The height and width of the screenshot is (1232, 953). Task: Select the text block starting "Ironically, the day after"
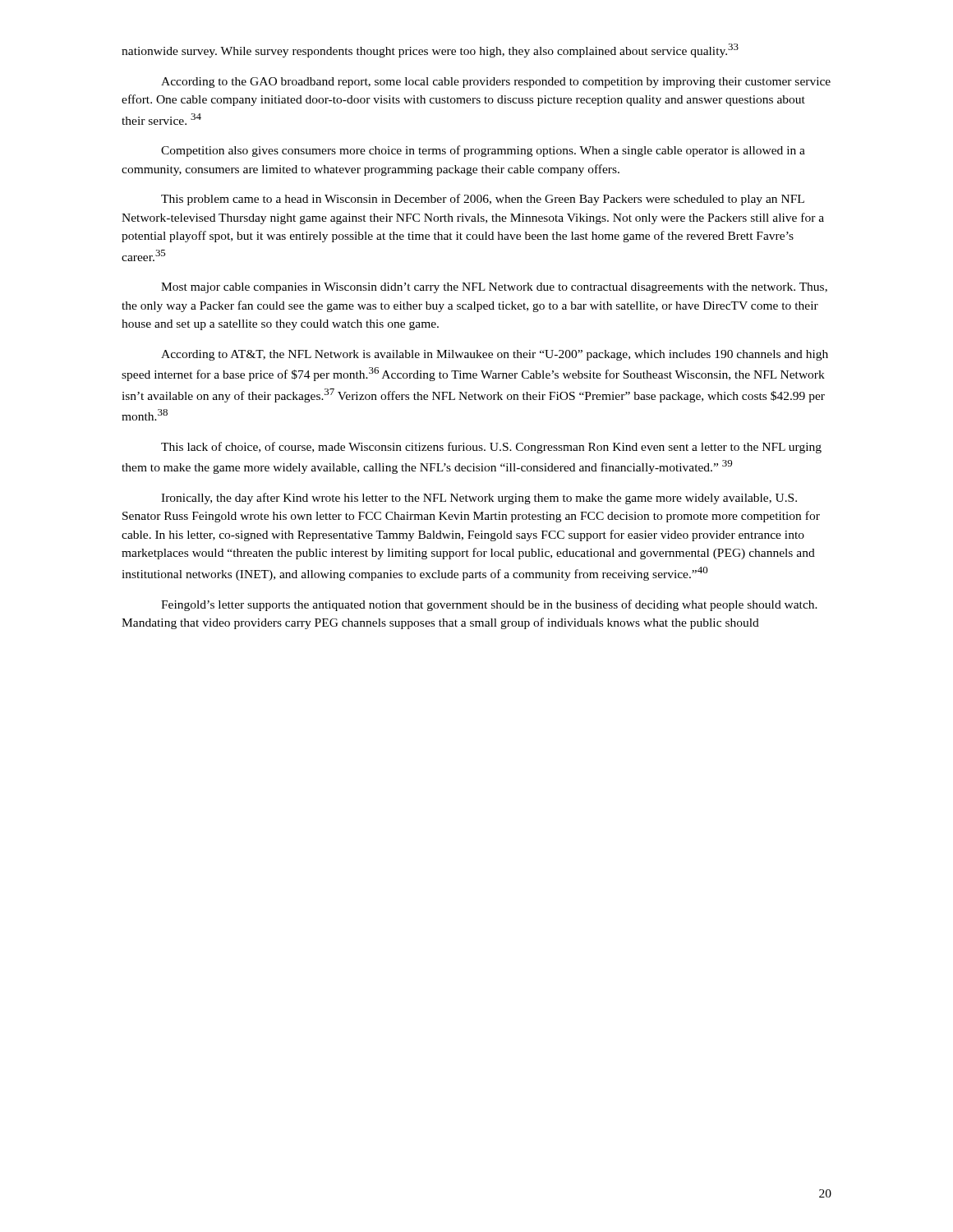476,536
